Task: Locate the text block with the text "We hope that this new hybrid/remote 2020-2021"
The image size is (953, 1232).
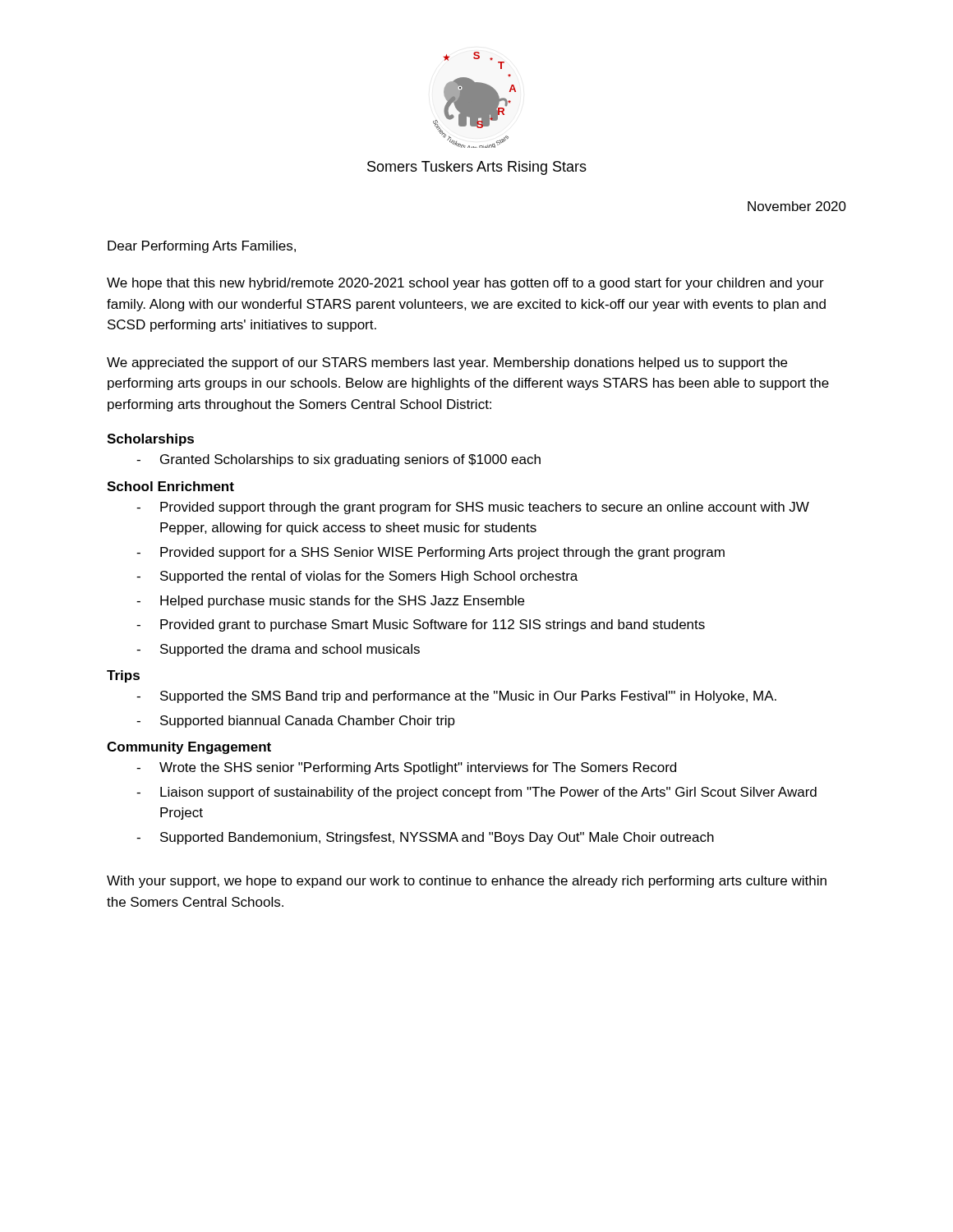Action: pos(467,304)
